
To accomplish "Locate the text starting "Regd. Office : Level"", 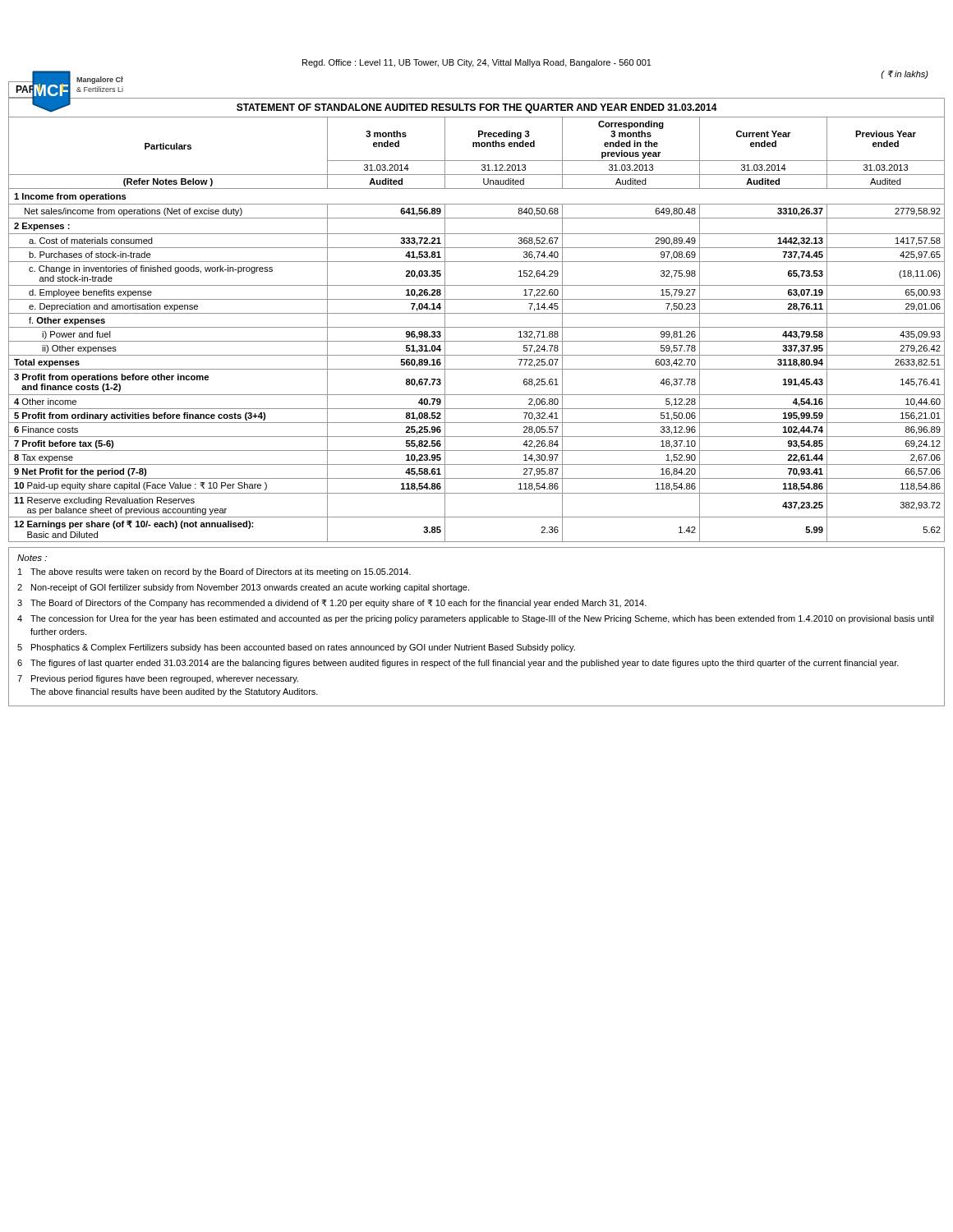I will coord(476,62).
